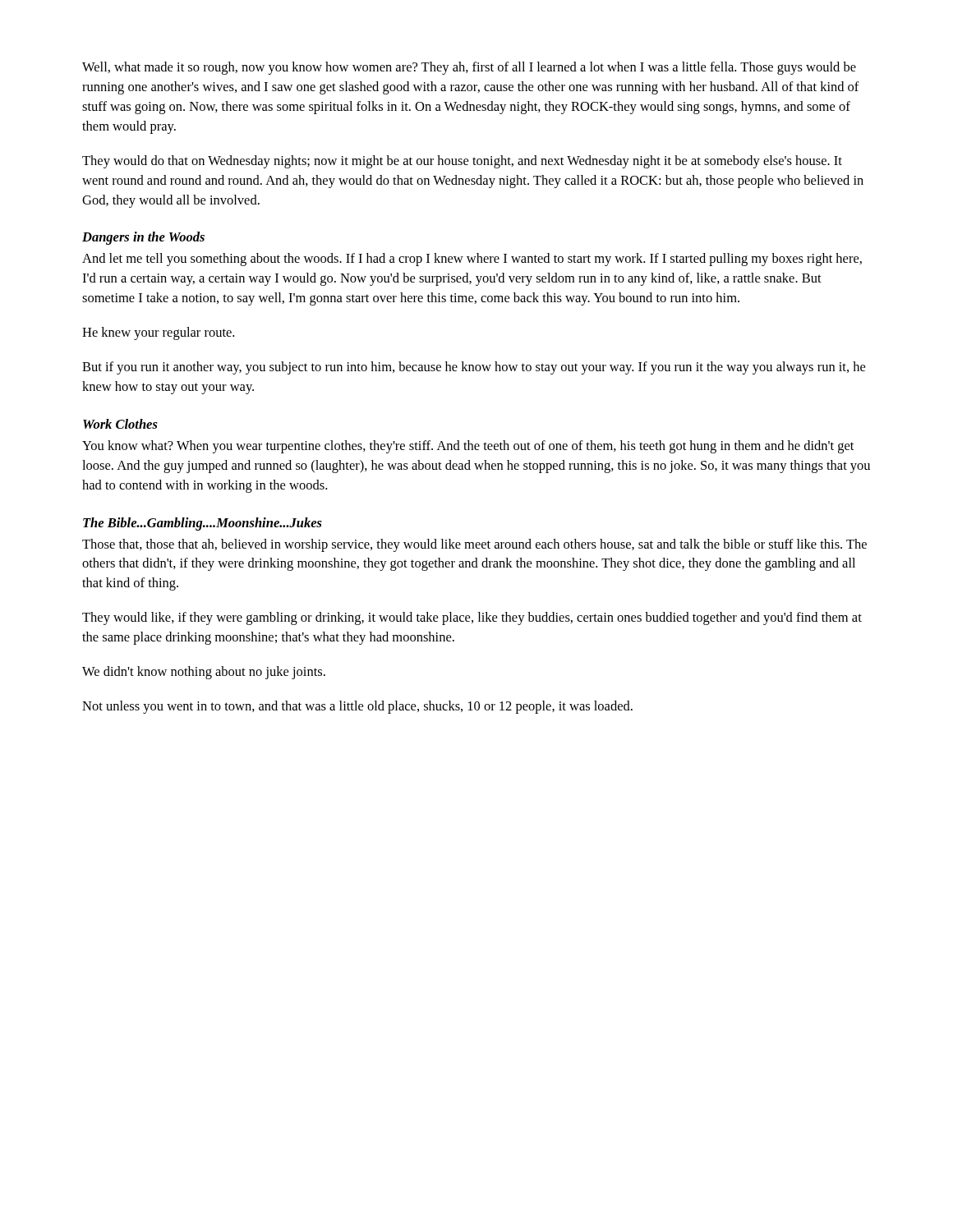Screen dimensions: 1232x953
Task: Select the element starting "They would do that on Wednesday"
Action: pyautogui.click(x=473, y=180)
